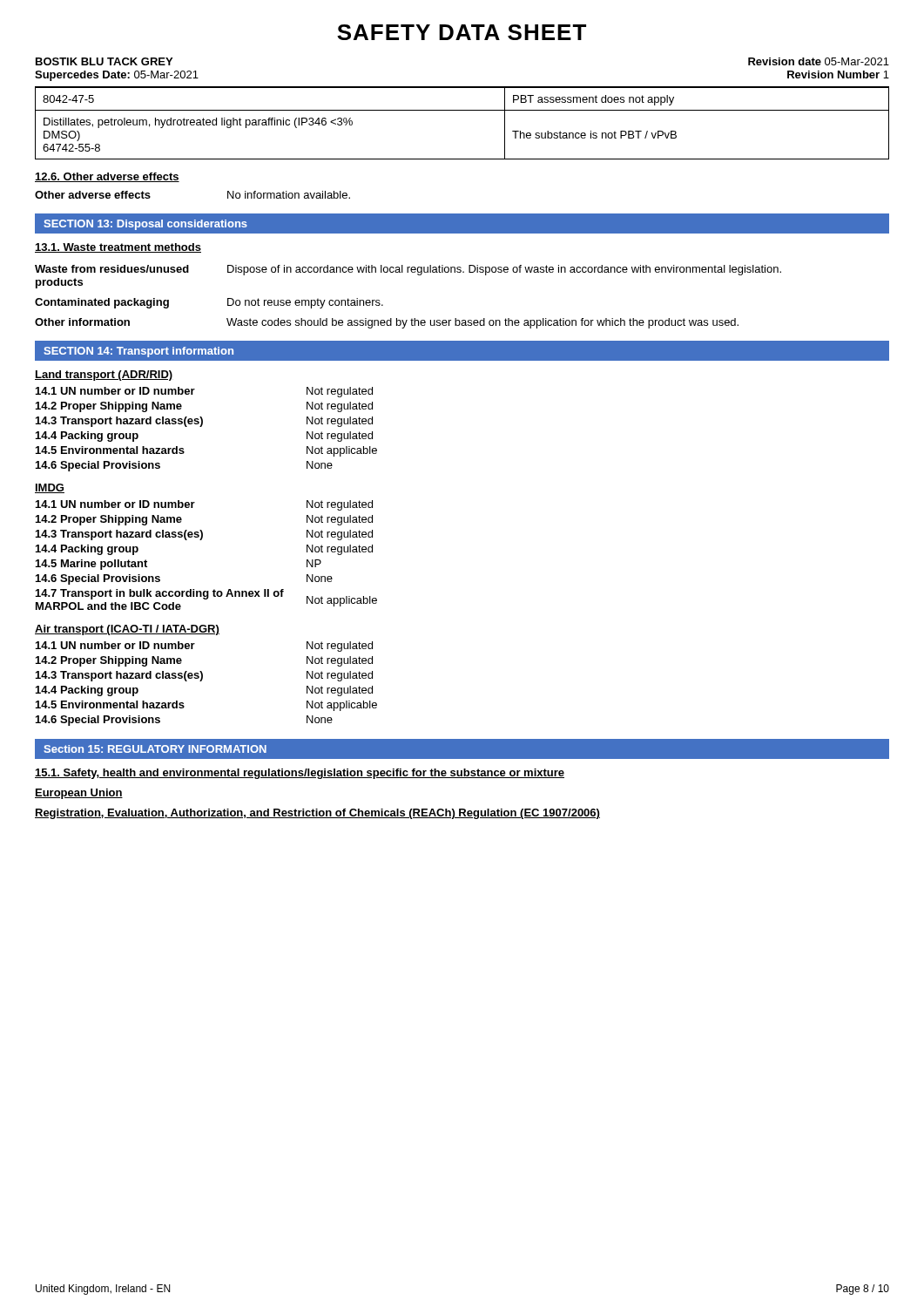Click on the text block starting "Section 15: REGULATORY INFORMATION"
This screenshot has width=924, height=1307.
coord(155,749)
